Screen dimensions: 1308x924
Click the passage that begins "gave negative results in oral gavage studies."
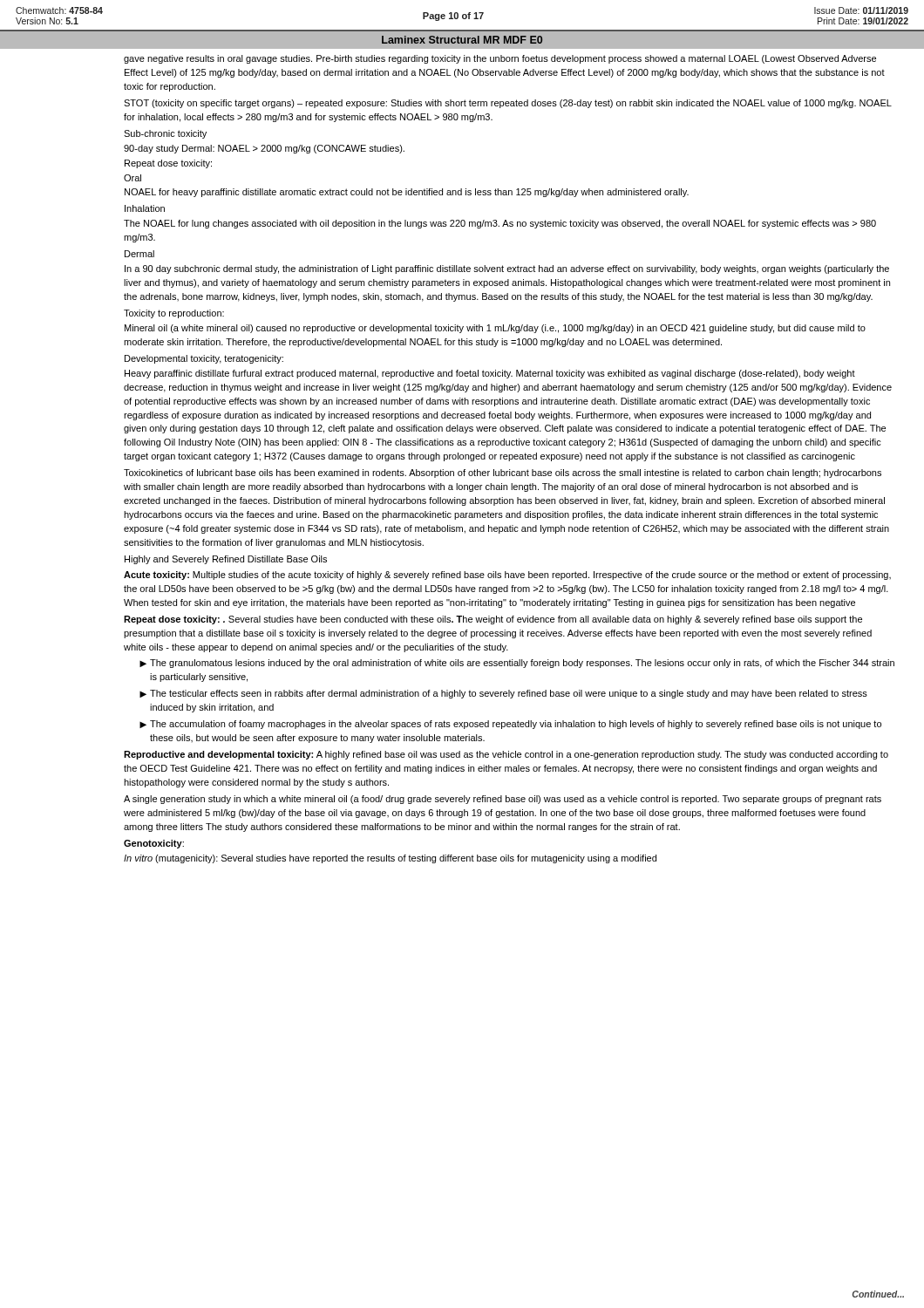504,72
